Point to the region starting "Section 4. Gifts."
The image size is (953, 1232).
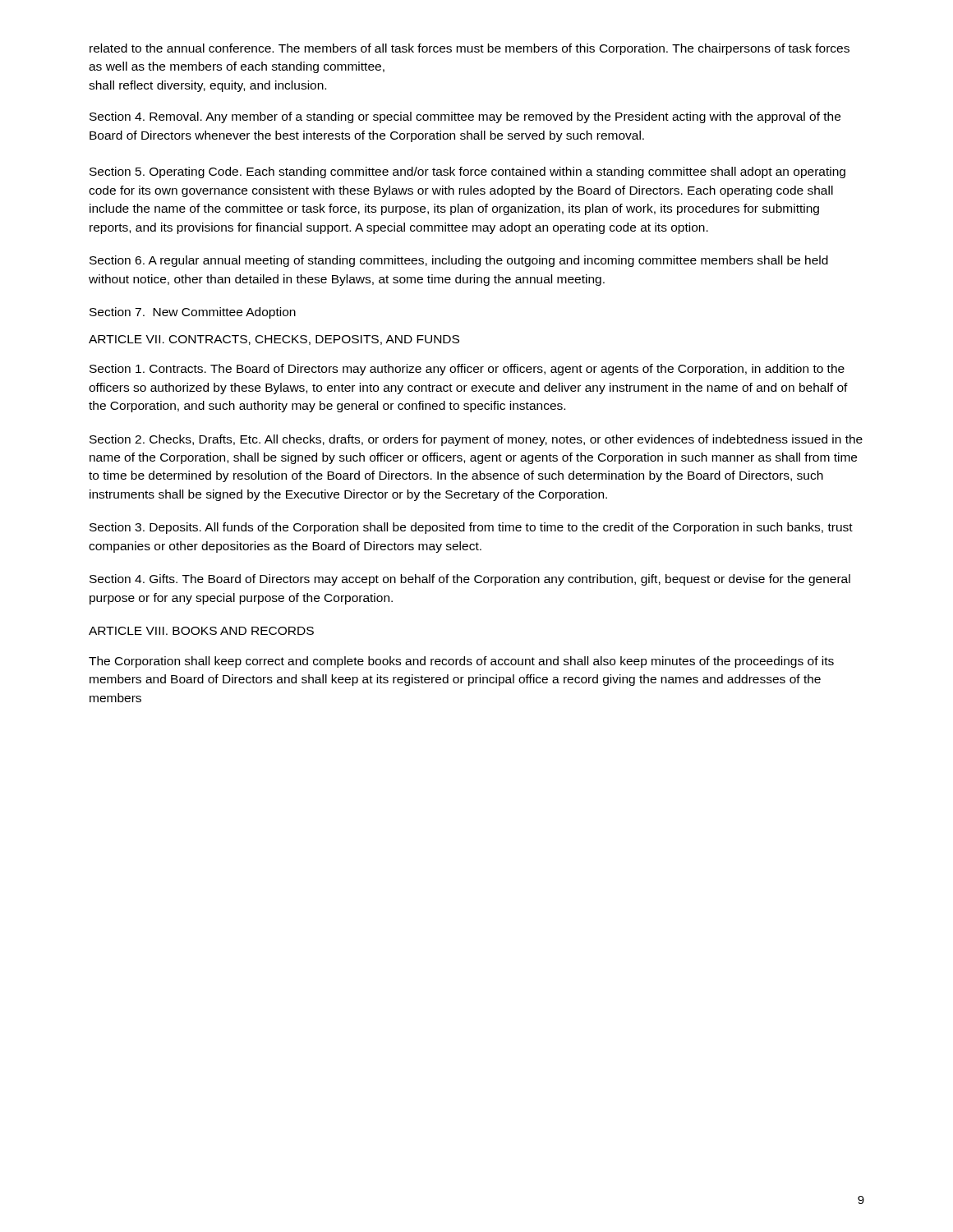click(470, 588)
